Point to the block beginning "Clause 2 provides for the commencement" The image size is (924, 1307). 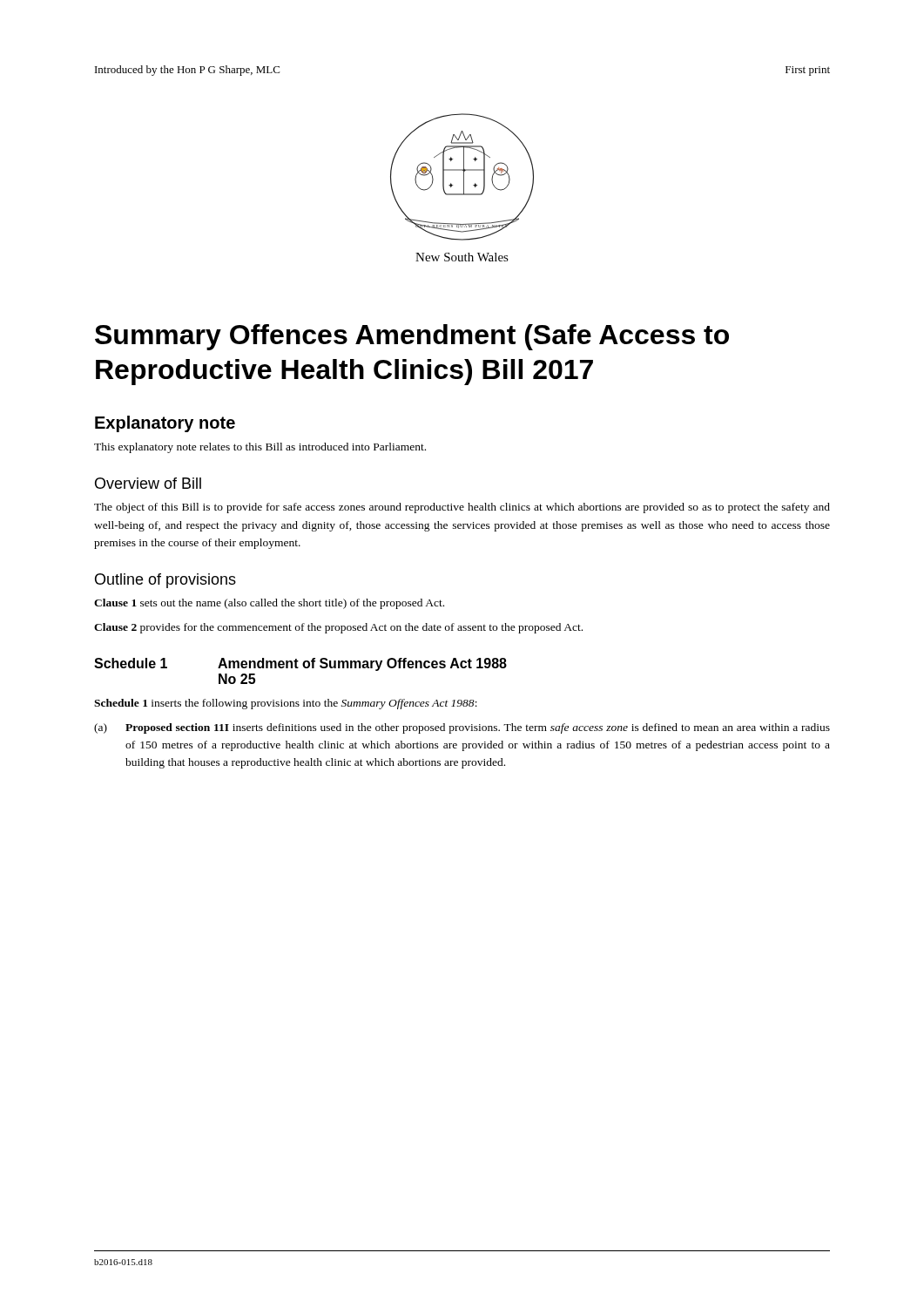click(339, 627)
